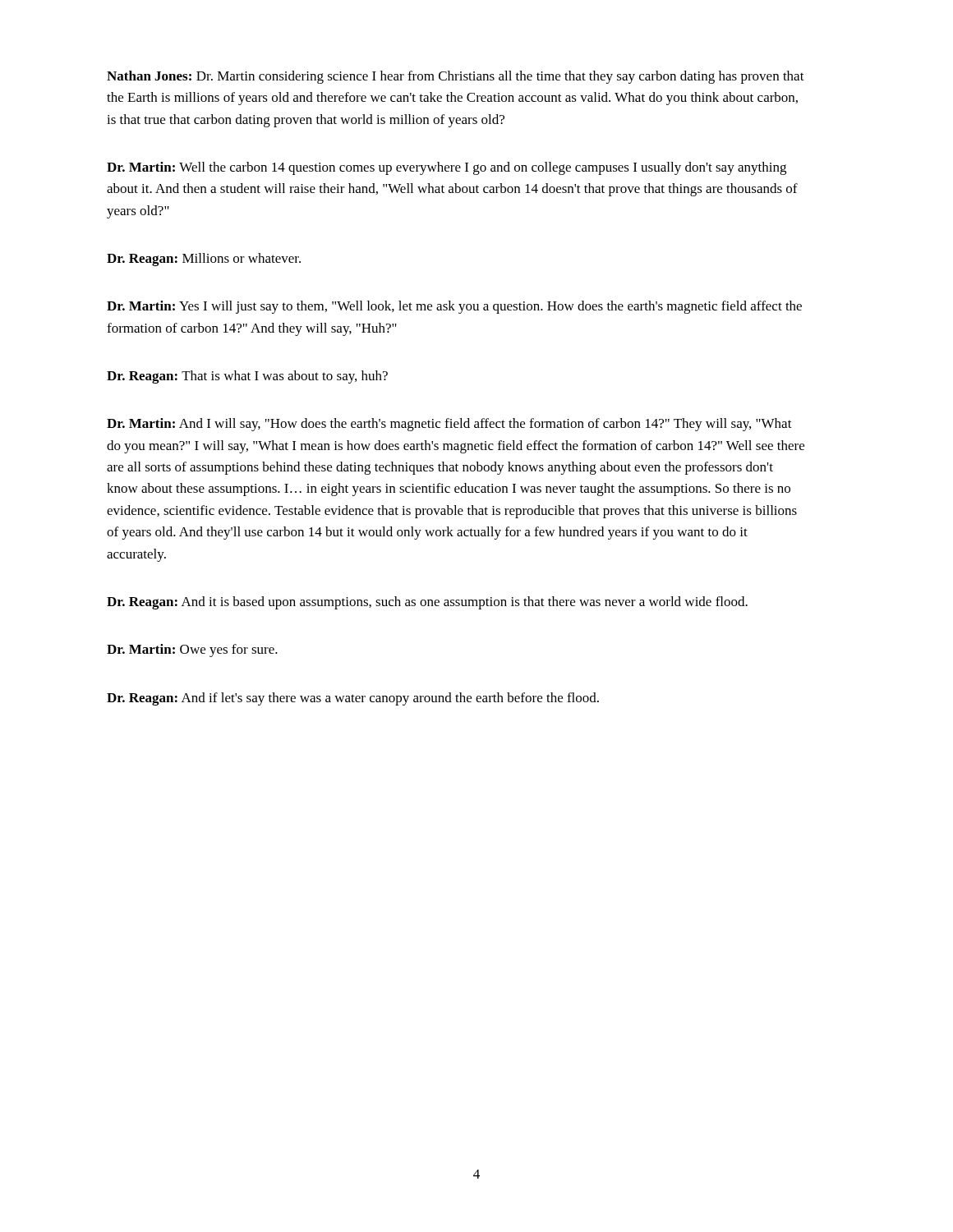Locate the text block that says "Dr. Reagan: And it"
The image size is (953, 1232).
pos(428,602)
